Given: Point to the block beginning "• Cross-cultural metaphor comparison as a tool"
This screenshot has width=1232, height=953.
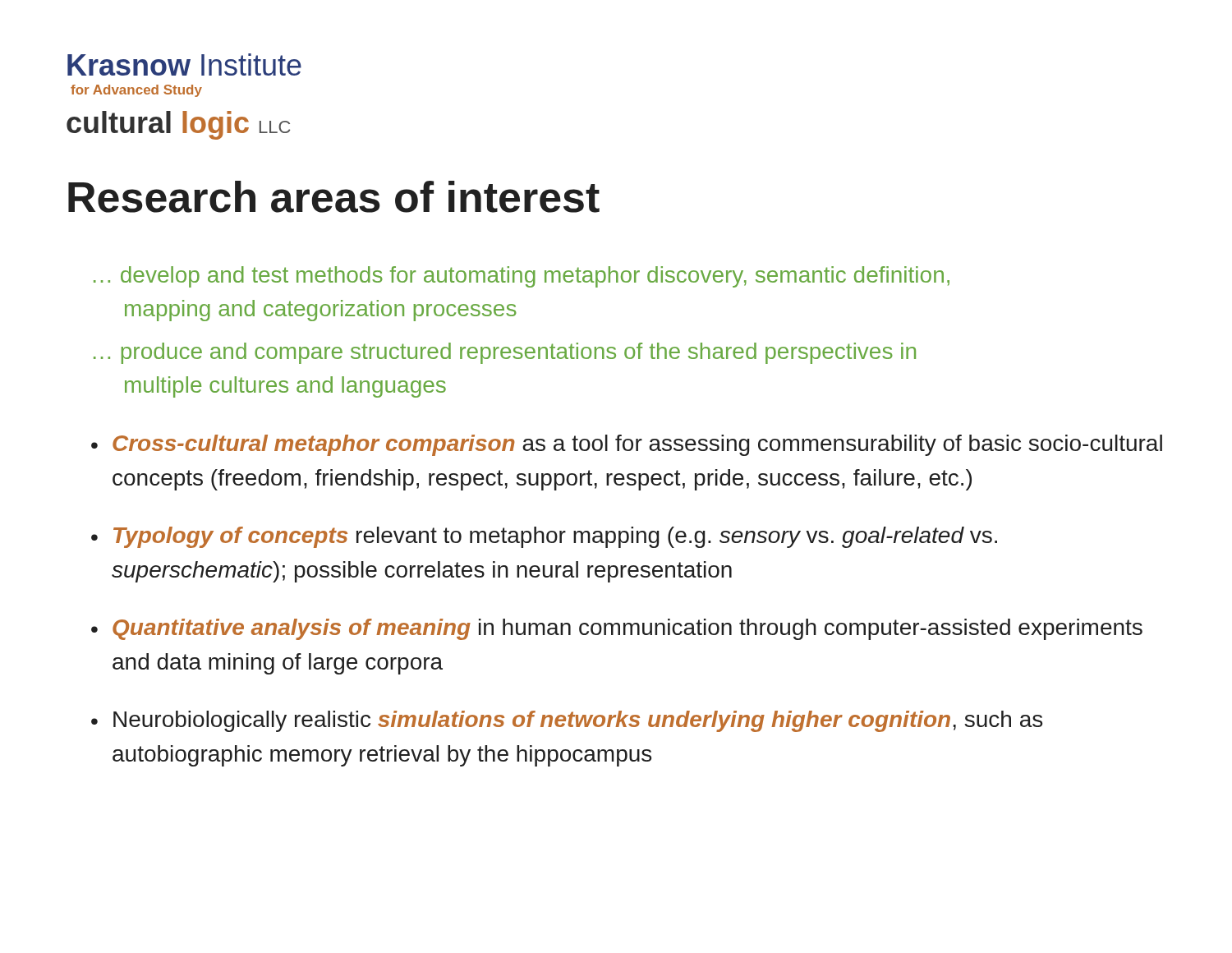Looking at the screenshot, I should (628, 461).
